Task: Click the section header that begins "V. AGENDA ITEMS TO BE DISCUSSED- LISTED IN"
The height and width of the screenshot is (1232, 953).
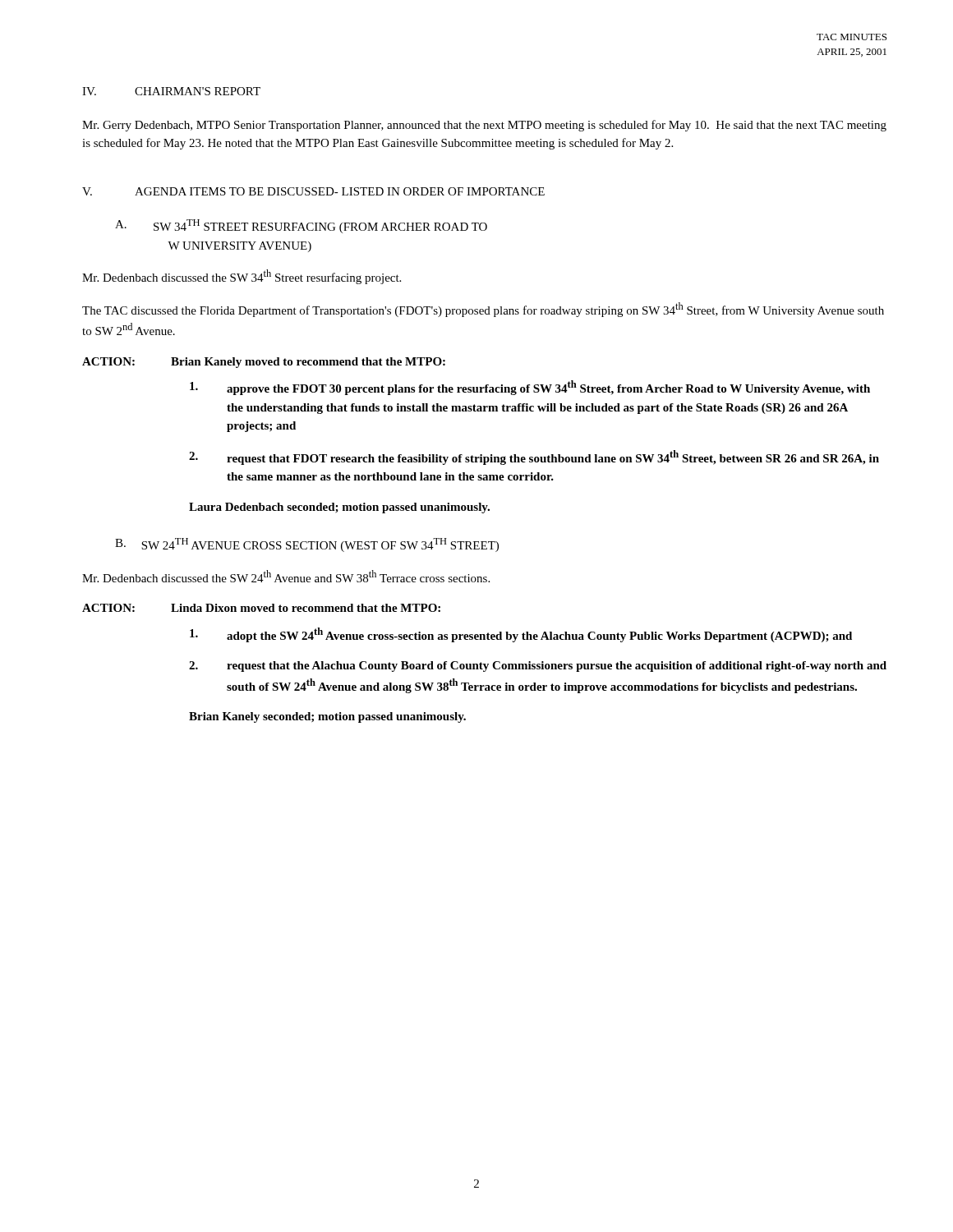Action: click(x=314, y=191)
